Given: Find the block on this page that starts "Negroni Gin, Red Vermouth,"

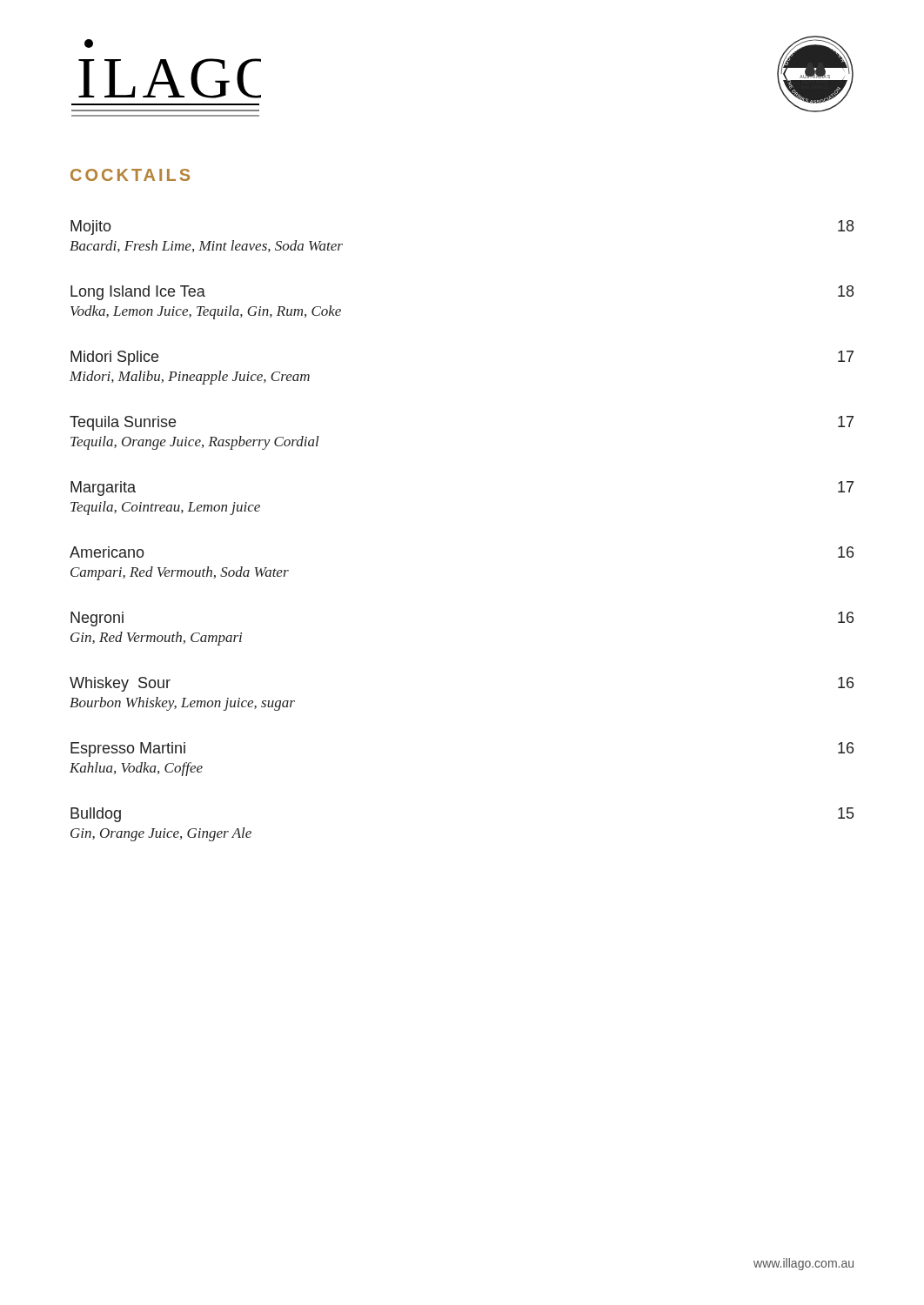Looking at the screenshot, I should point(92,619).
